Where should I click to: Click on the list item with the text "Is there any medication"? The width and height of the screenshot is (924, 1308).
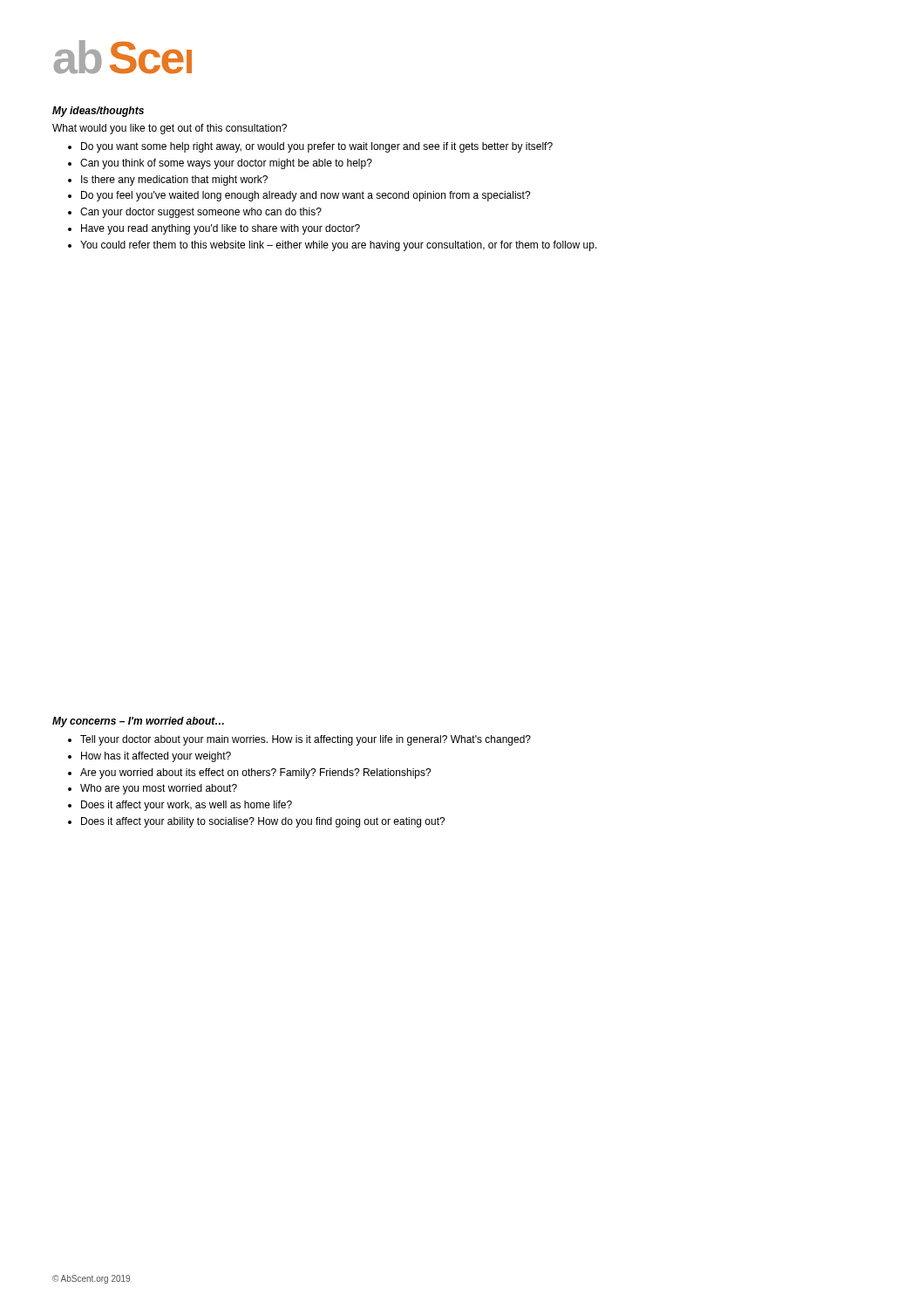point(174,179)
